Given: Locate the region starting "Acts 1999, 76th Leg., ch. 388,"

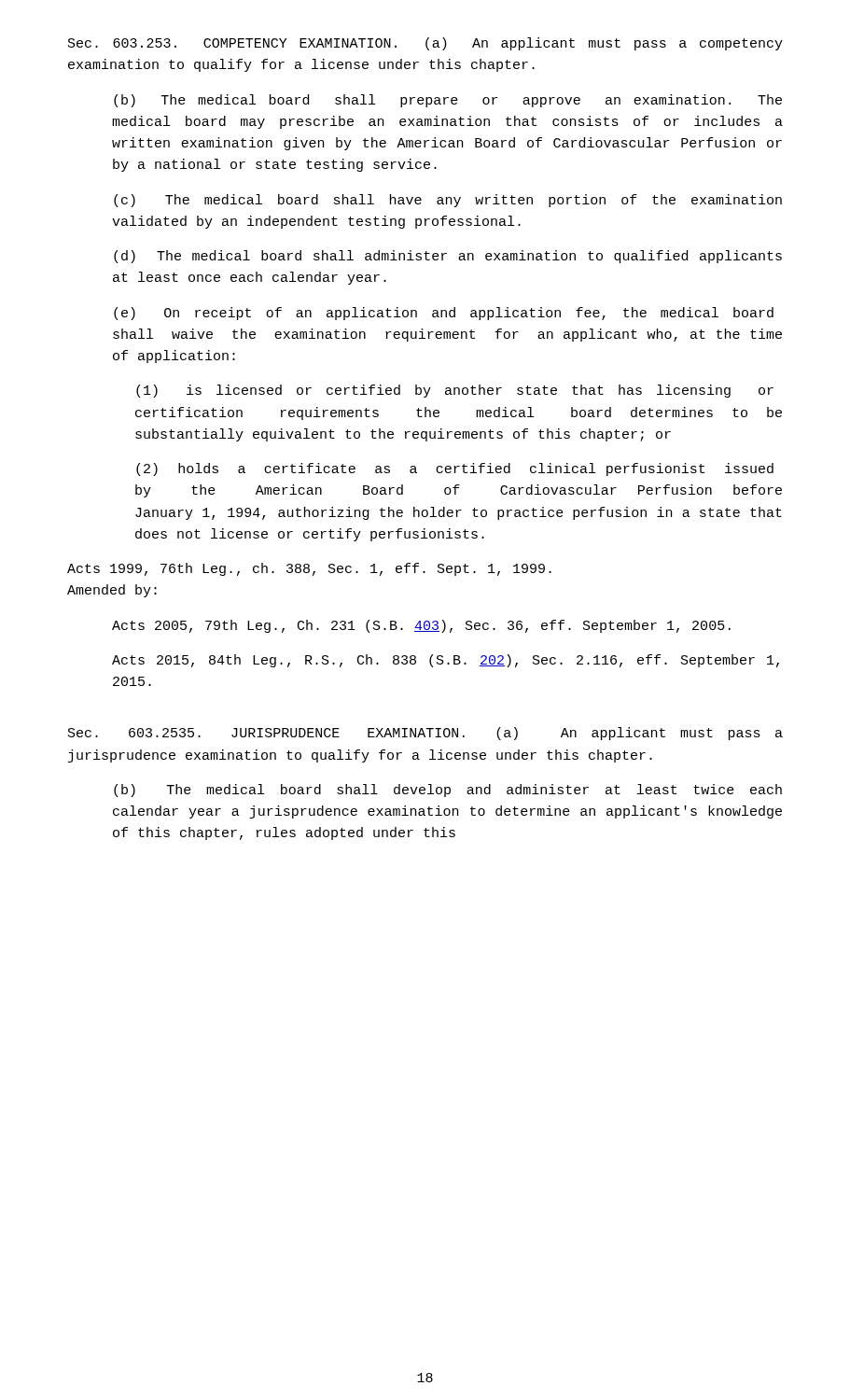Looking at the screenshot, I should tap(311, 570).
